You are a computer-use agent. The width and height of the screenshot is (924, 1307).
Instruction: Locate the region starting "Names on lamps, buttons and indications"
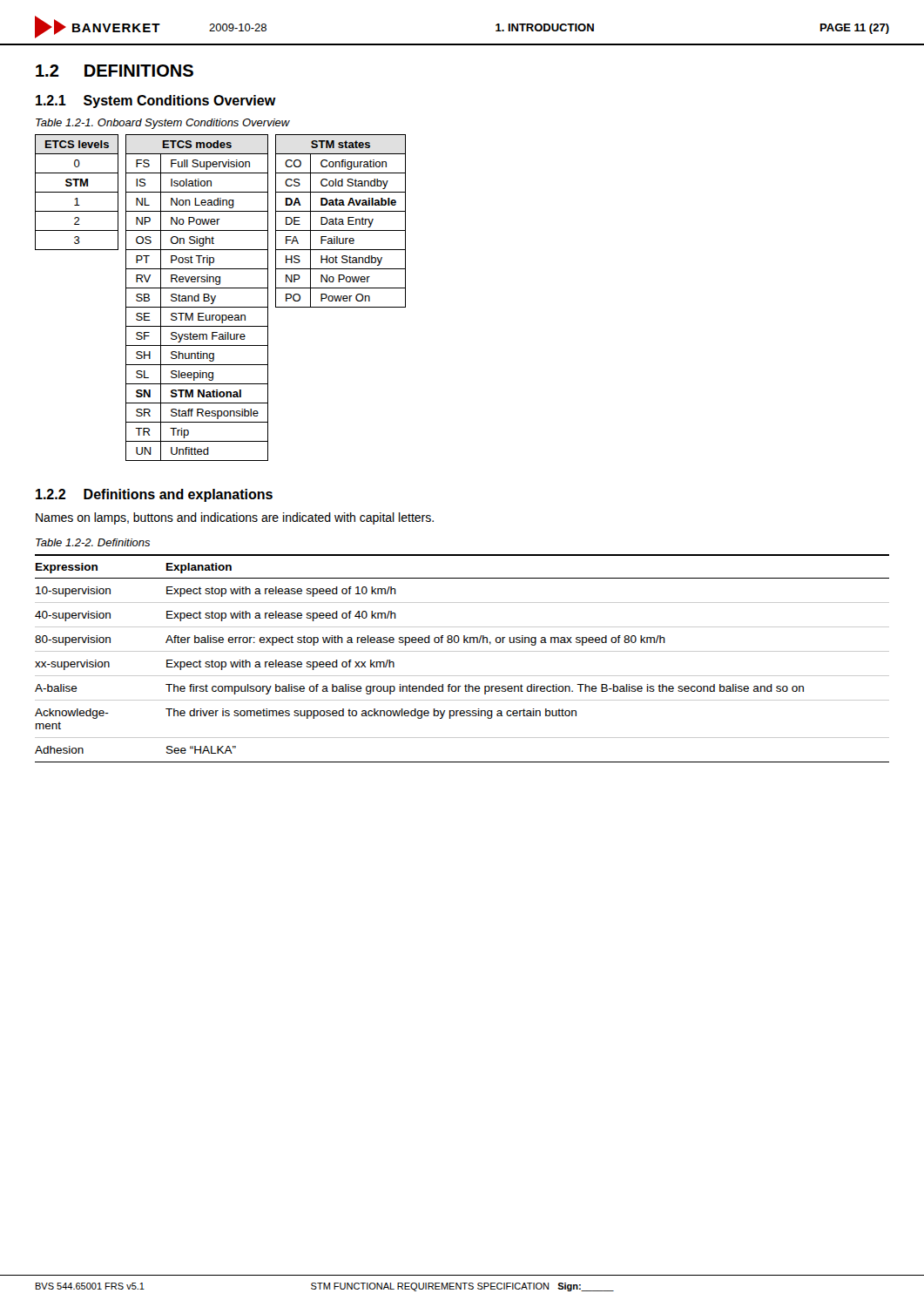click(235, 518)
